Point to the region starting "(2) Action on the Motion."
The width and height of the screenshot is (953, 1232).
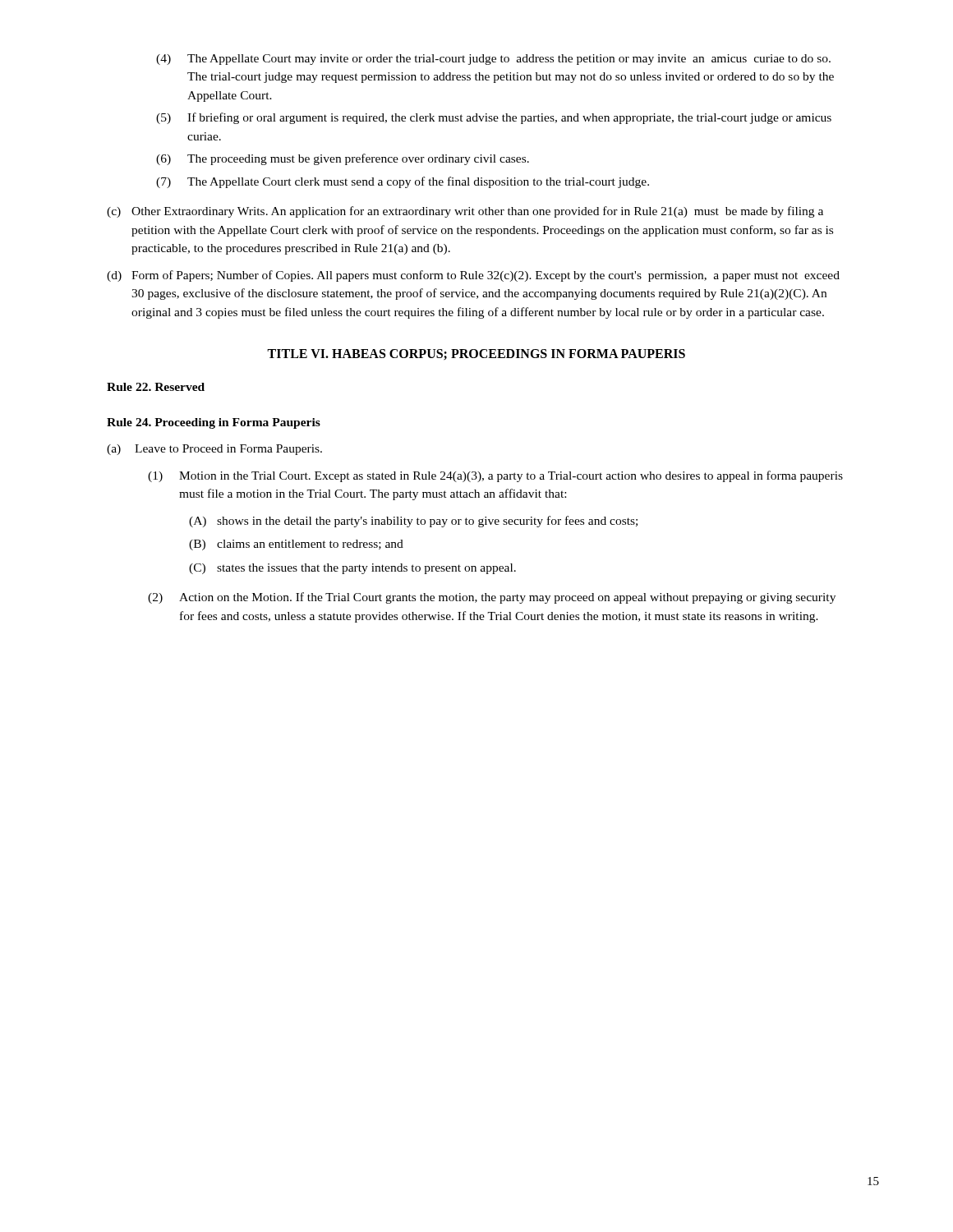click(x=497, y=607)
